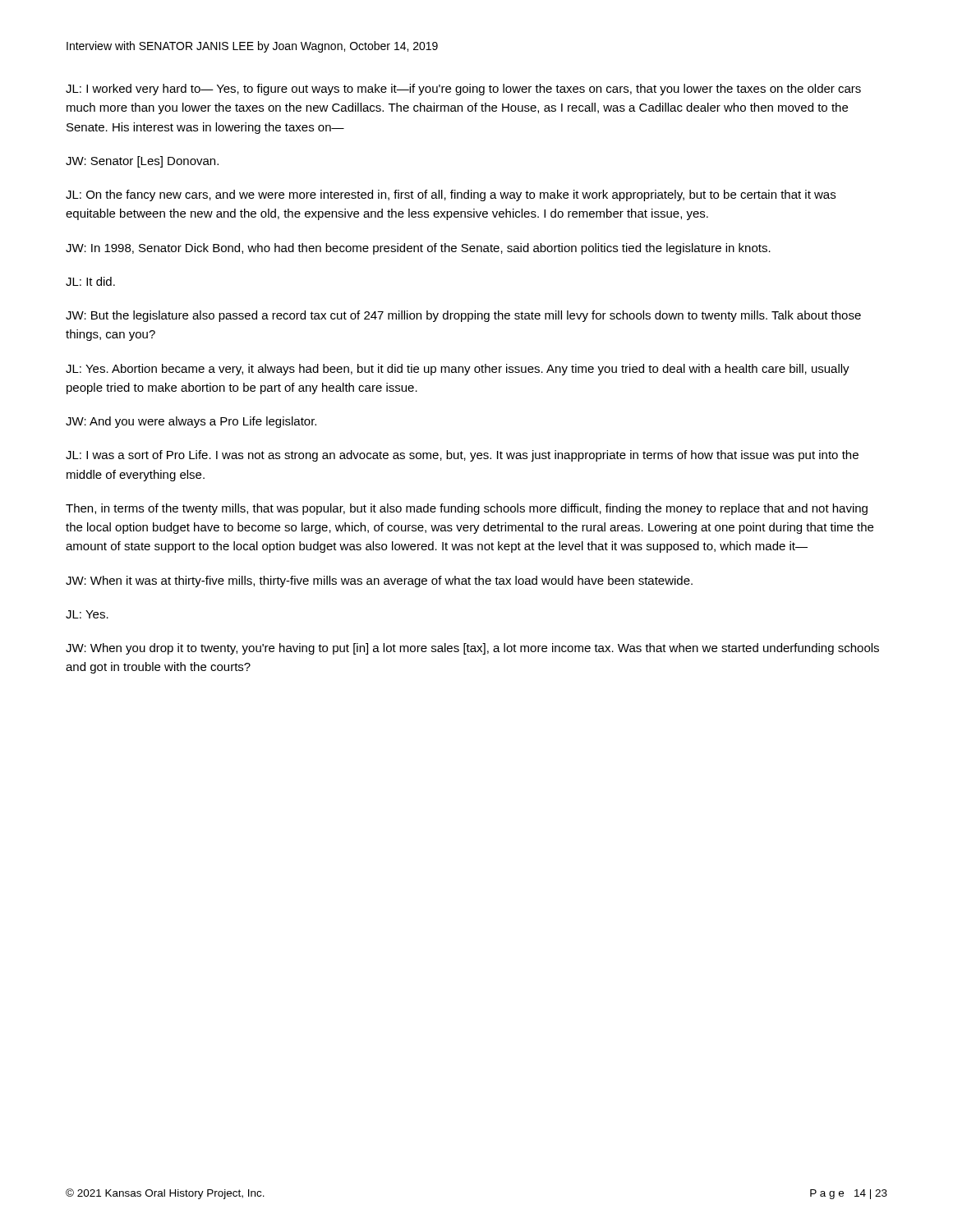Click on the text block that reads "Then, in terms of the twenty mills,"
Screen dimensions: 1232x953
470,527
